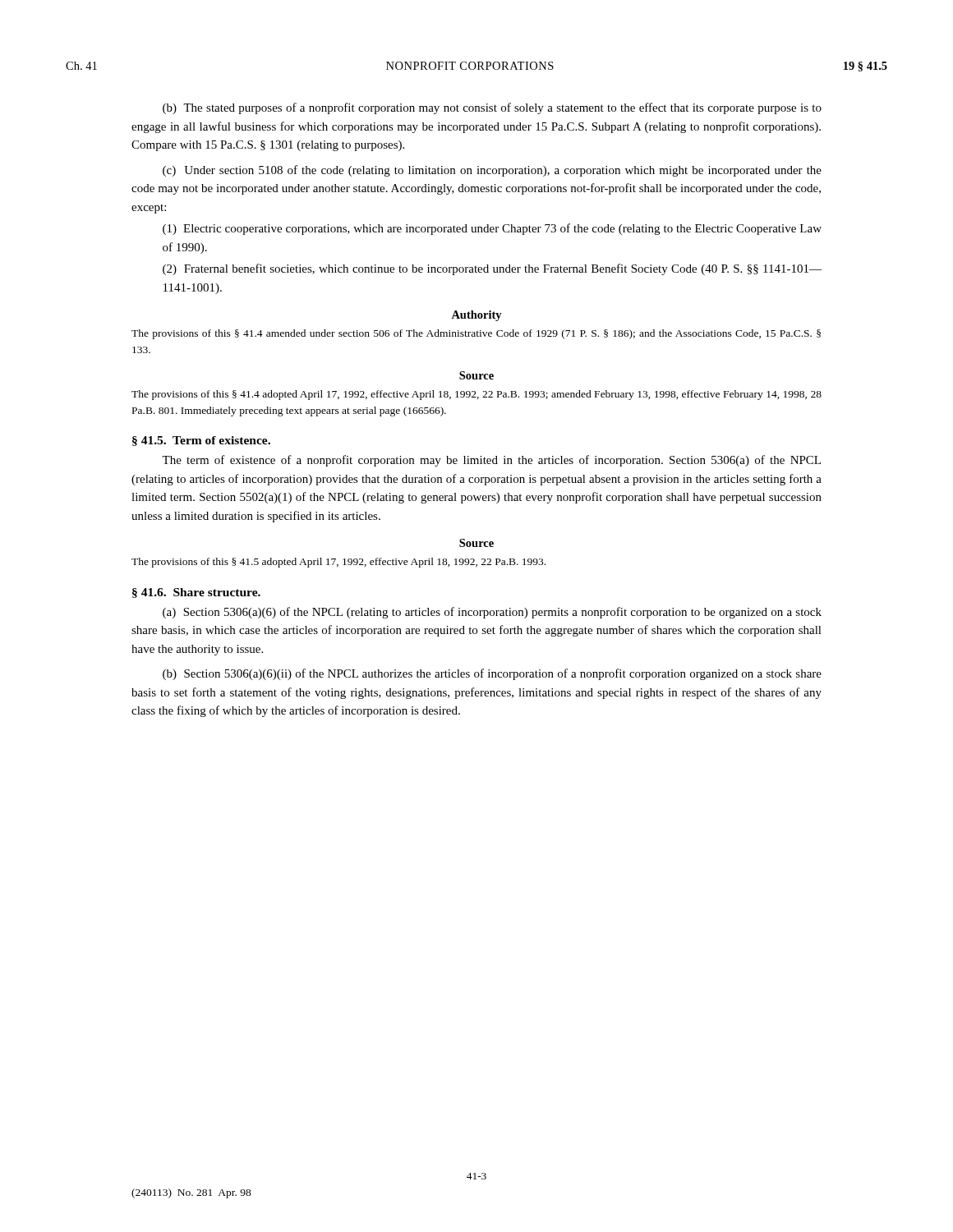Locate the list item containing "(1) Electric cooperative corporations,"
The height and width of the screenshot is (1232, 953).
pos(492,238)
